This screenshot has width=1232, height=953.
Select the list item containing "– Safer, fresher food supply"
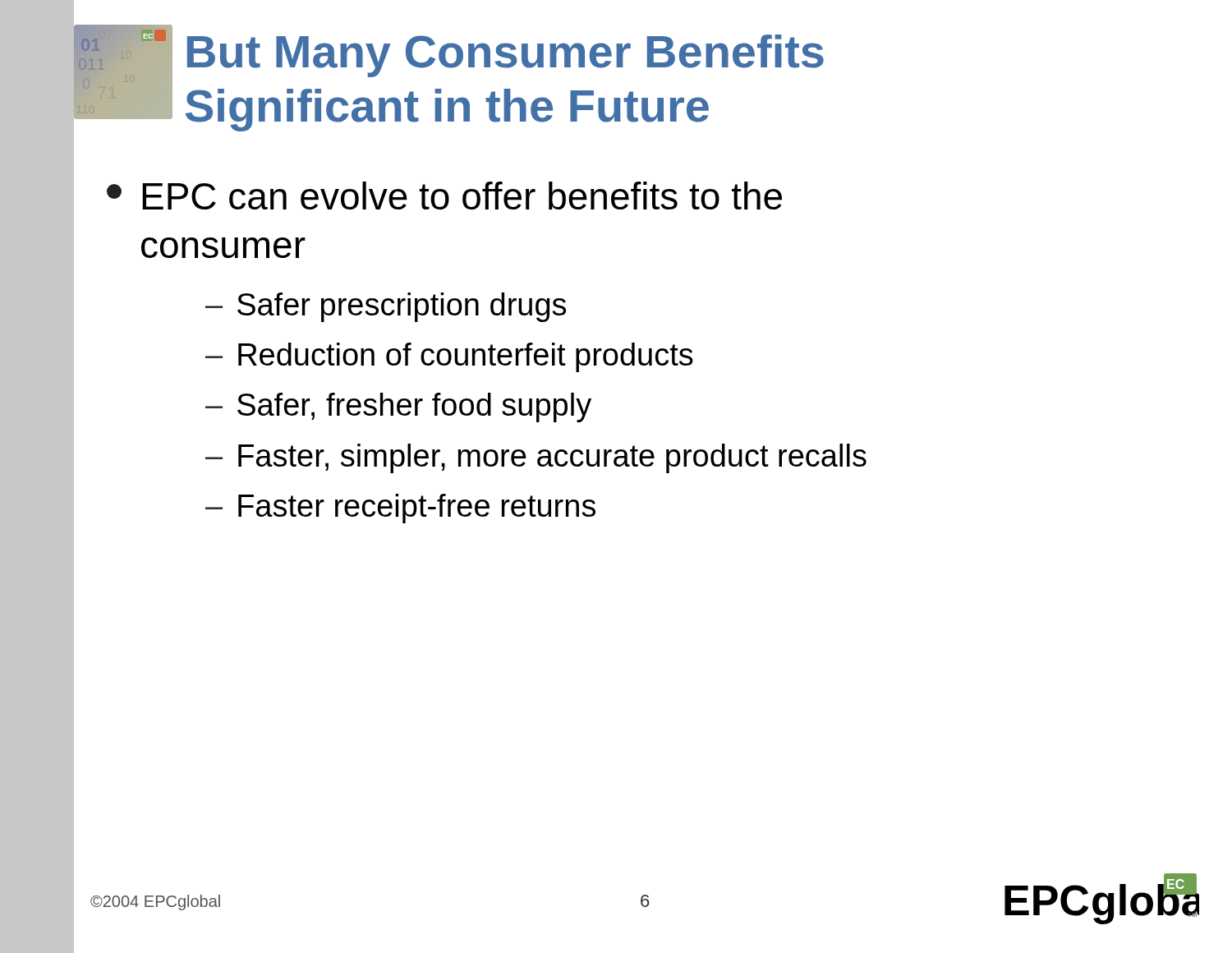click(398, 406)
